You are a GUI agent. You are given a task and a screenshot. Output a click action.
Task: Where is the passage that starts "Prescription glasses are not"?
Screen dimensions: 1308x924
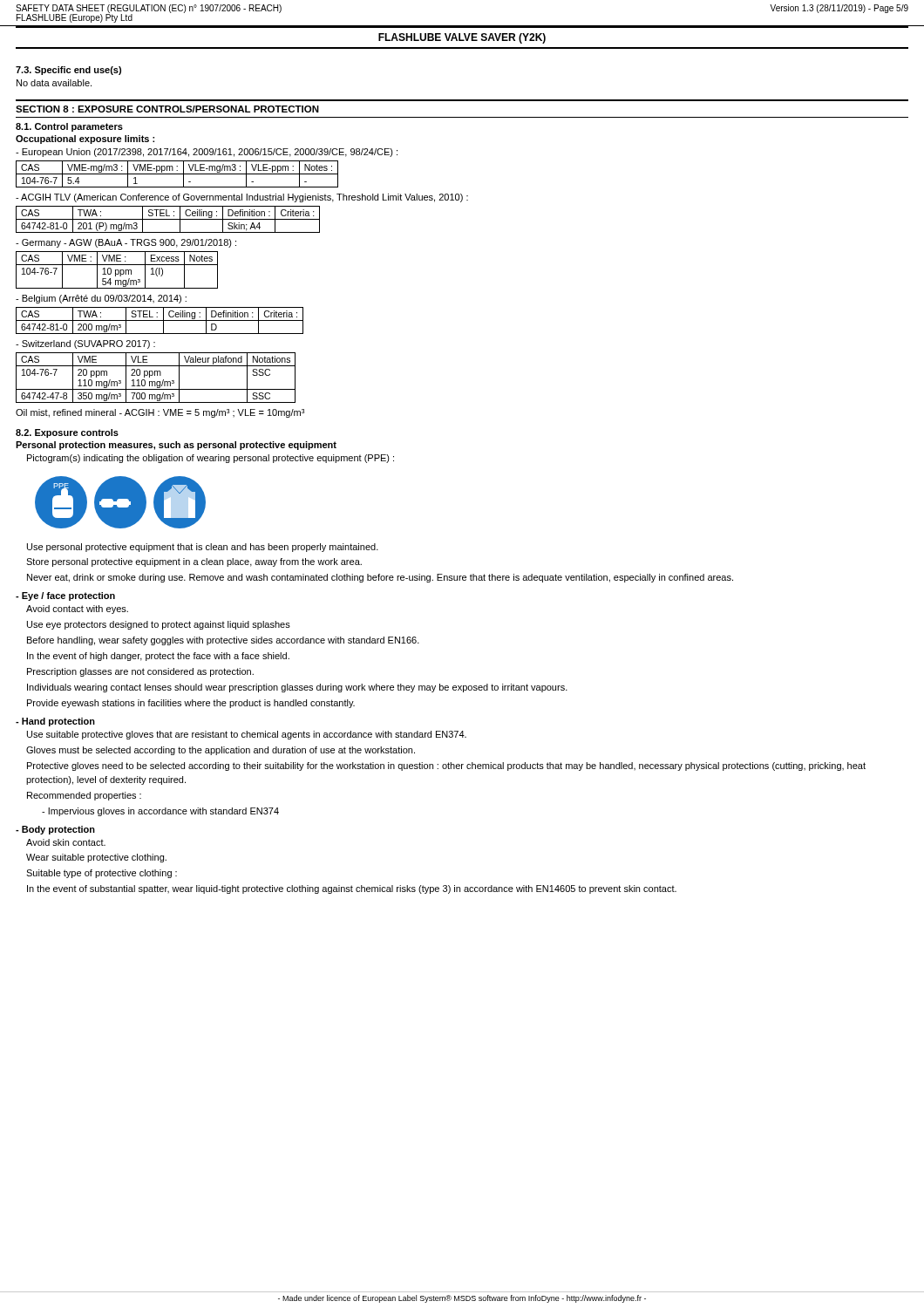(x=140, y=672)
